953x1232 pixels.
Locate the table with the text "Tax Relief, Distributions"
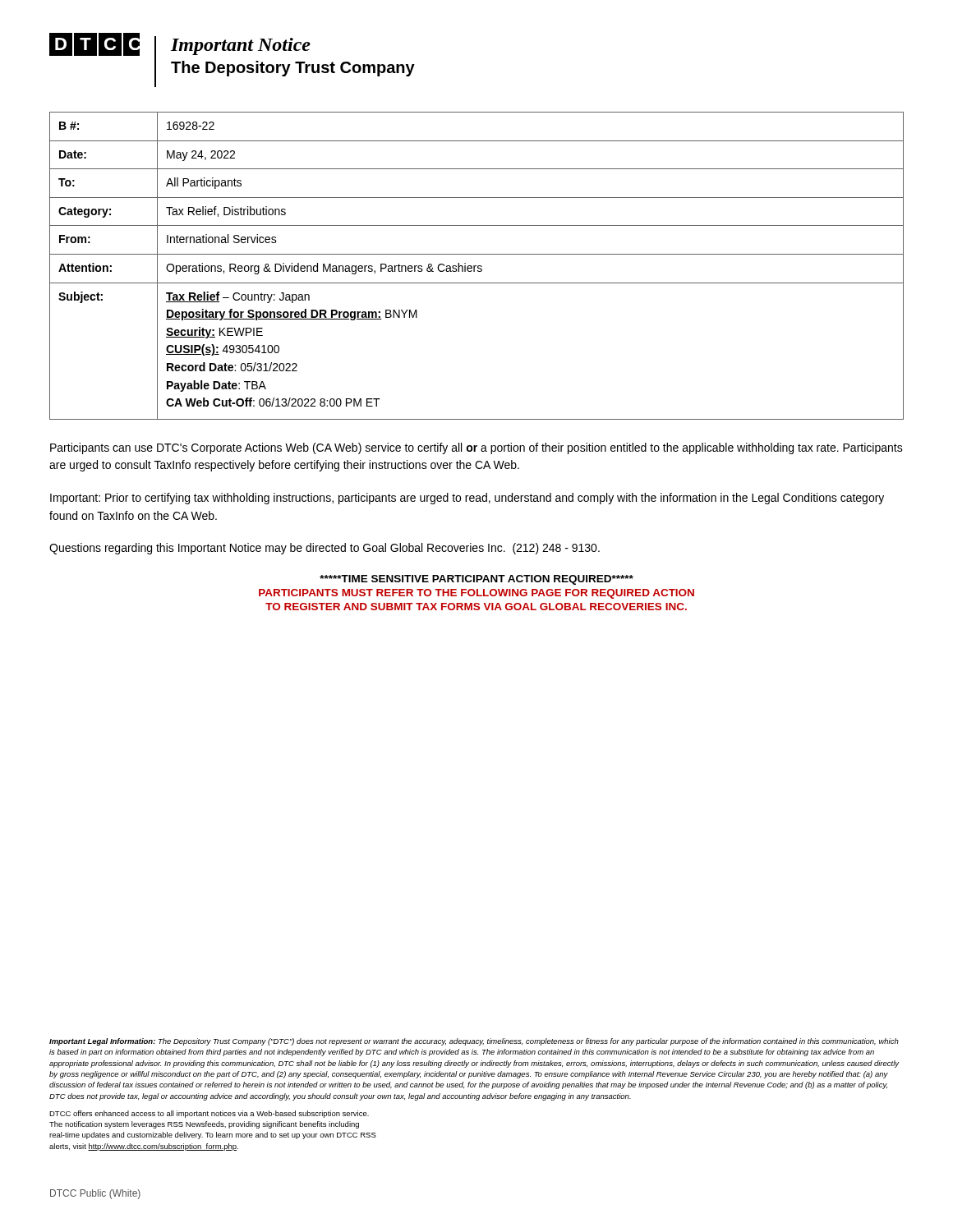click(x=476, y=266)
